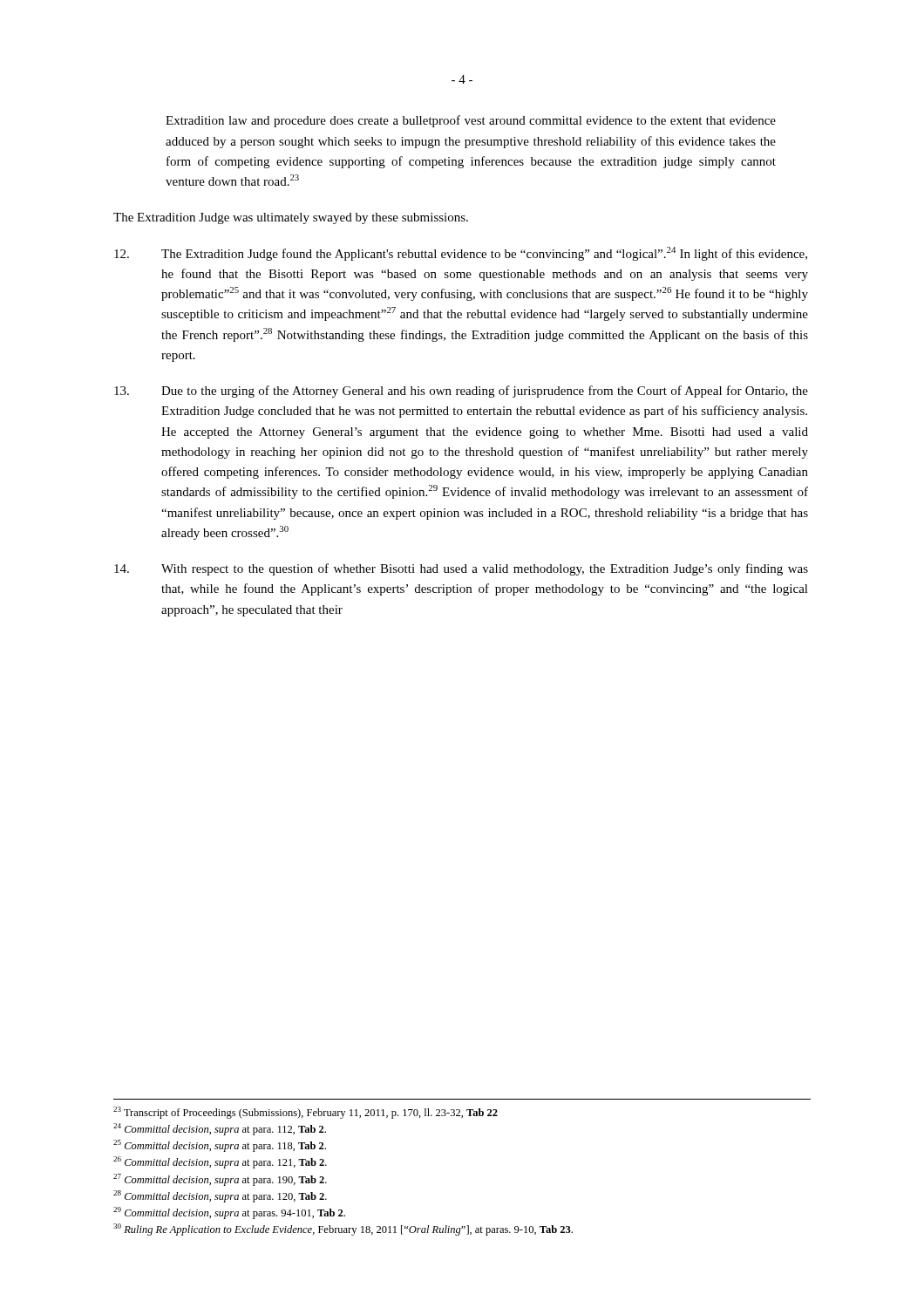This screenshot has width=924, height=1308.
Task: Click on the text block that says "The Extradition Judge was ultimately swayed by these"
Action: coord(291,217)
